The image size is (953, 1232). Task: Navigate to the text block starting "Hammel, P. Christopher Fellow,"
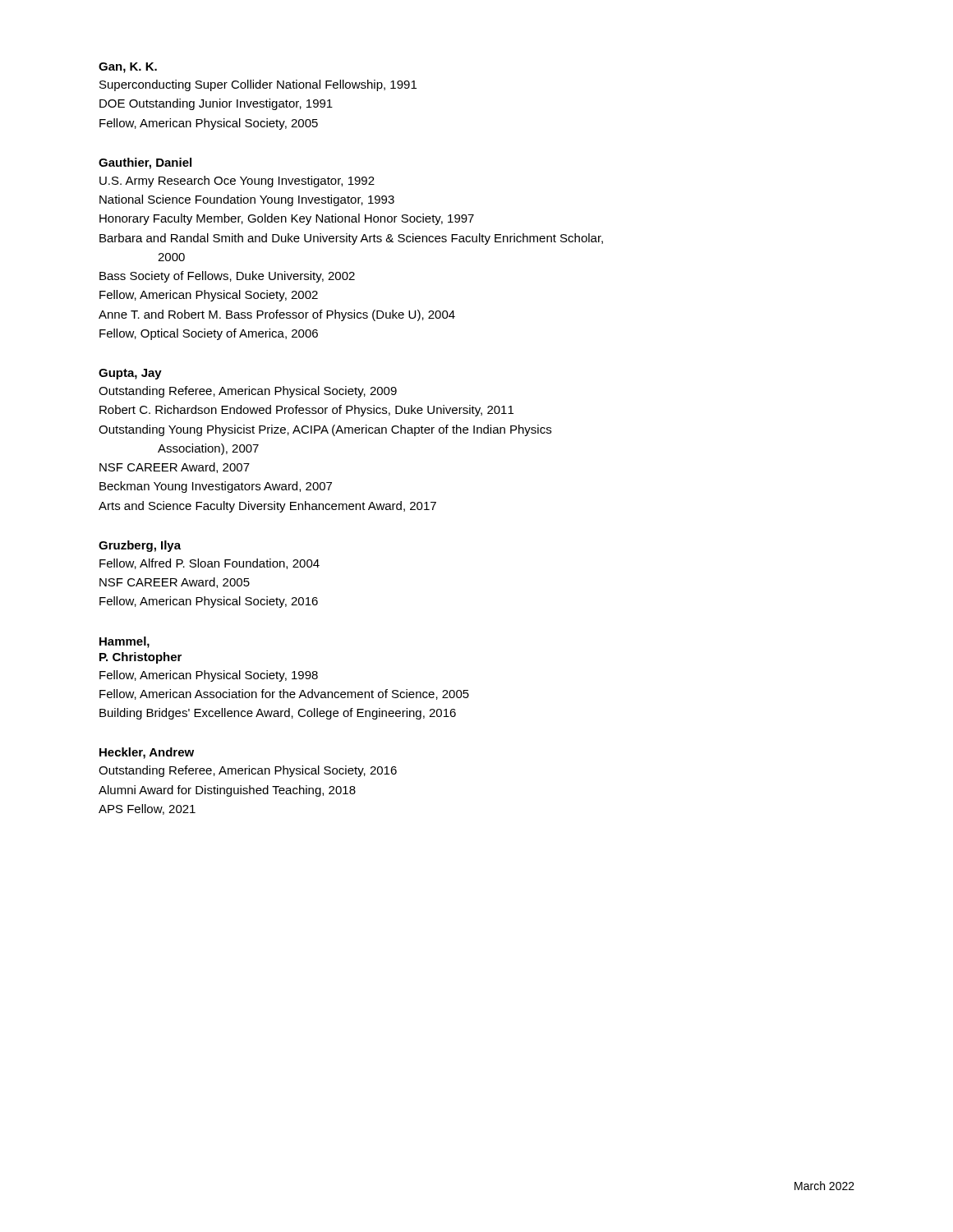point(124,642)
